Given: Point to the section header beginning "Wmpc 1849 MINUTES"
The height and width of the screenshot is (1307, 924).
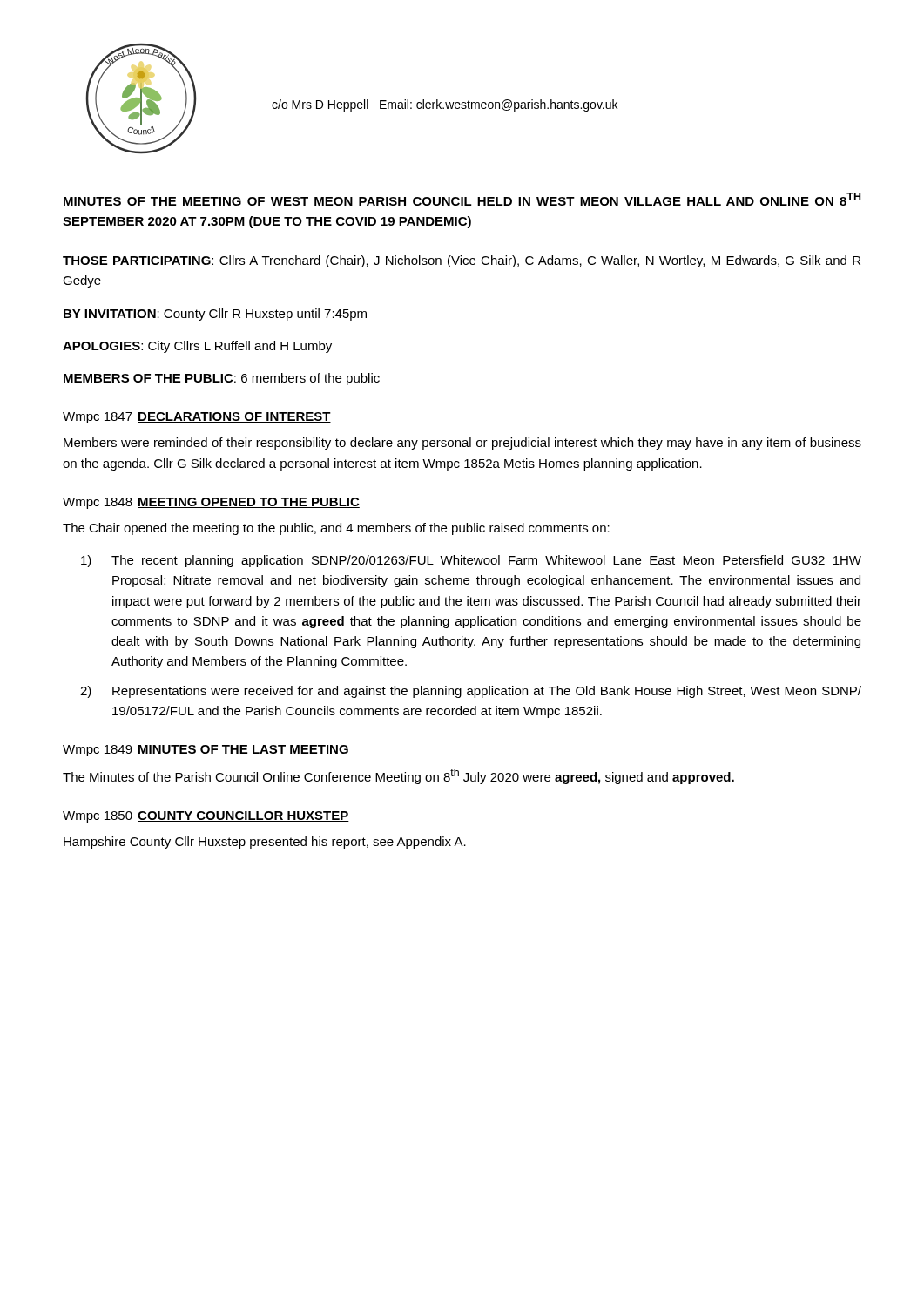Looking at the screenshot, I should pos(206,749).
